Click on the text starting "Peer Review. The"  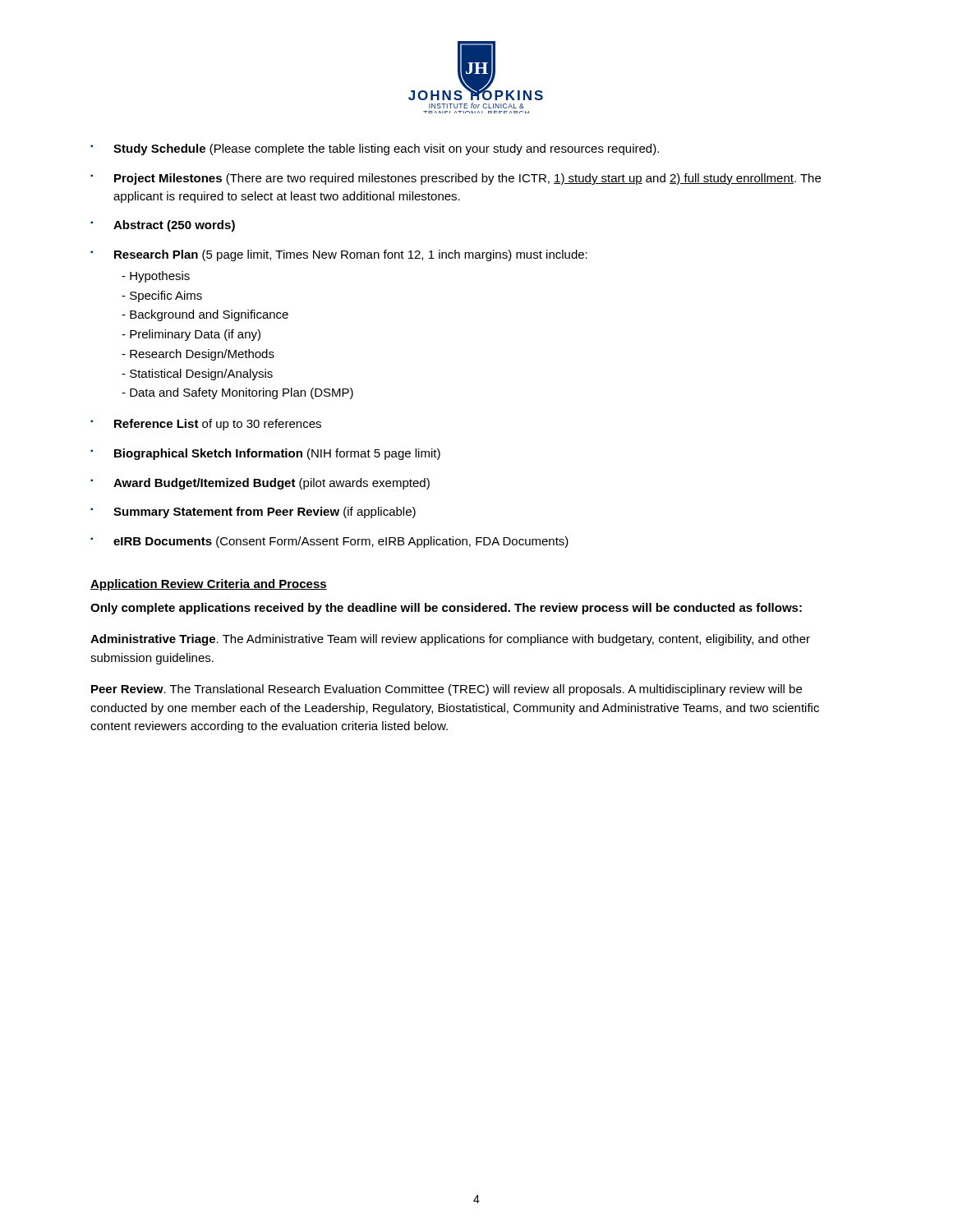pos(455,707)
